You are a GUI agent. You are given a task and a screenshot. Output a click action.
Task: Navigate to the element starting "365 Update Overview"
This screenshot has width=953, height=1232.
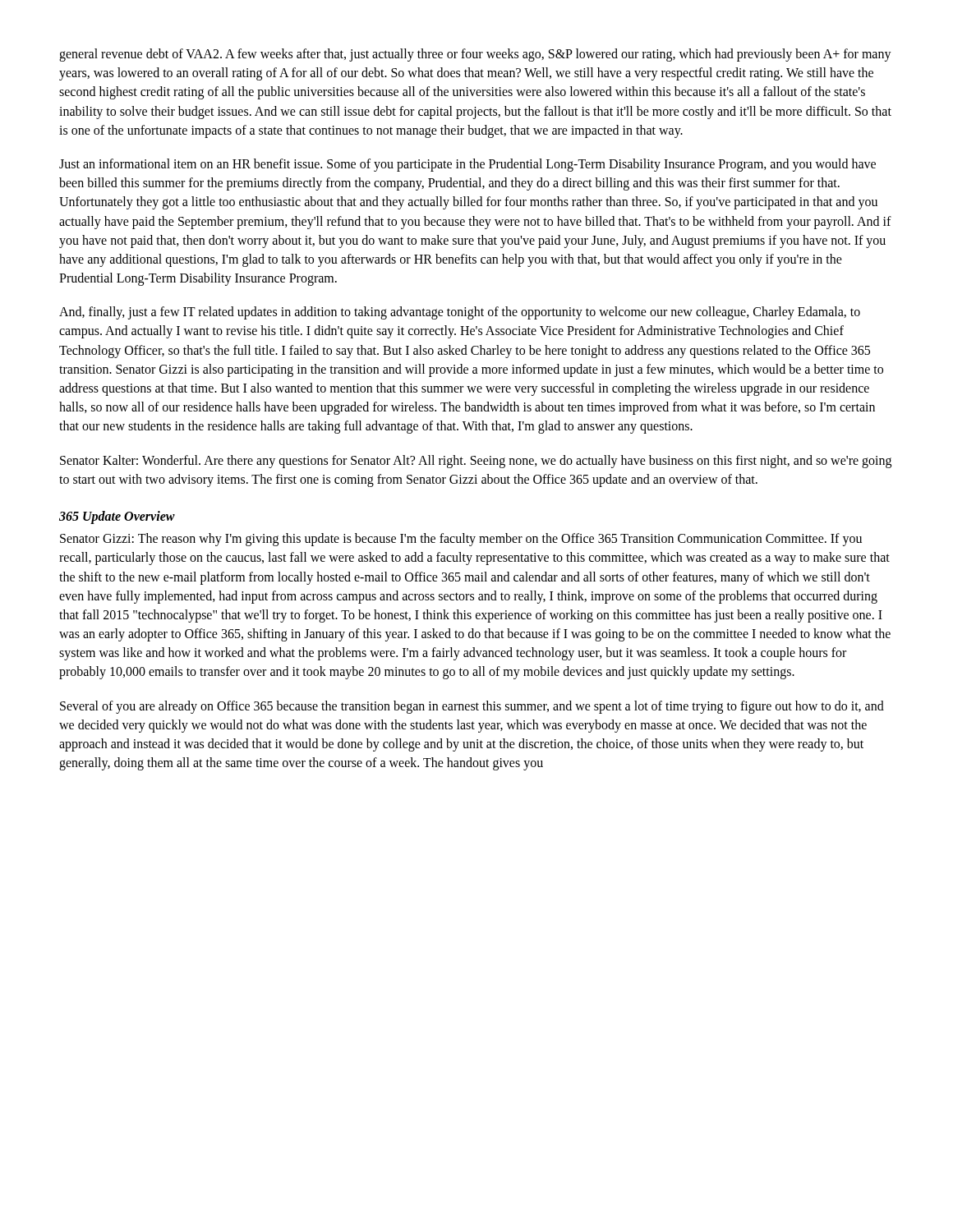click(x=117, y=516)
